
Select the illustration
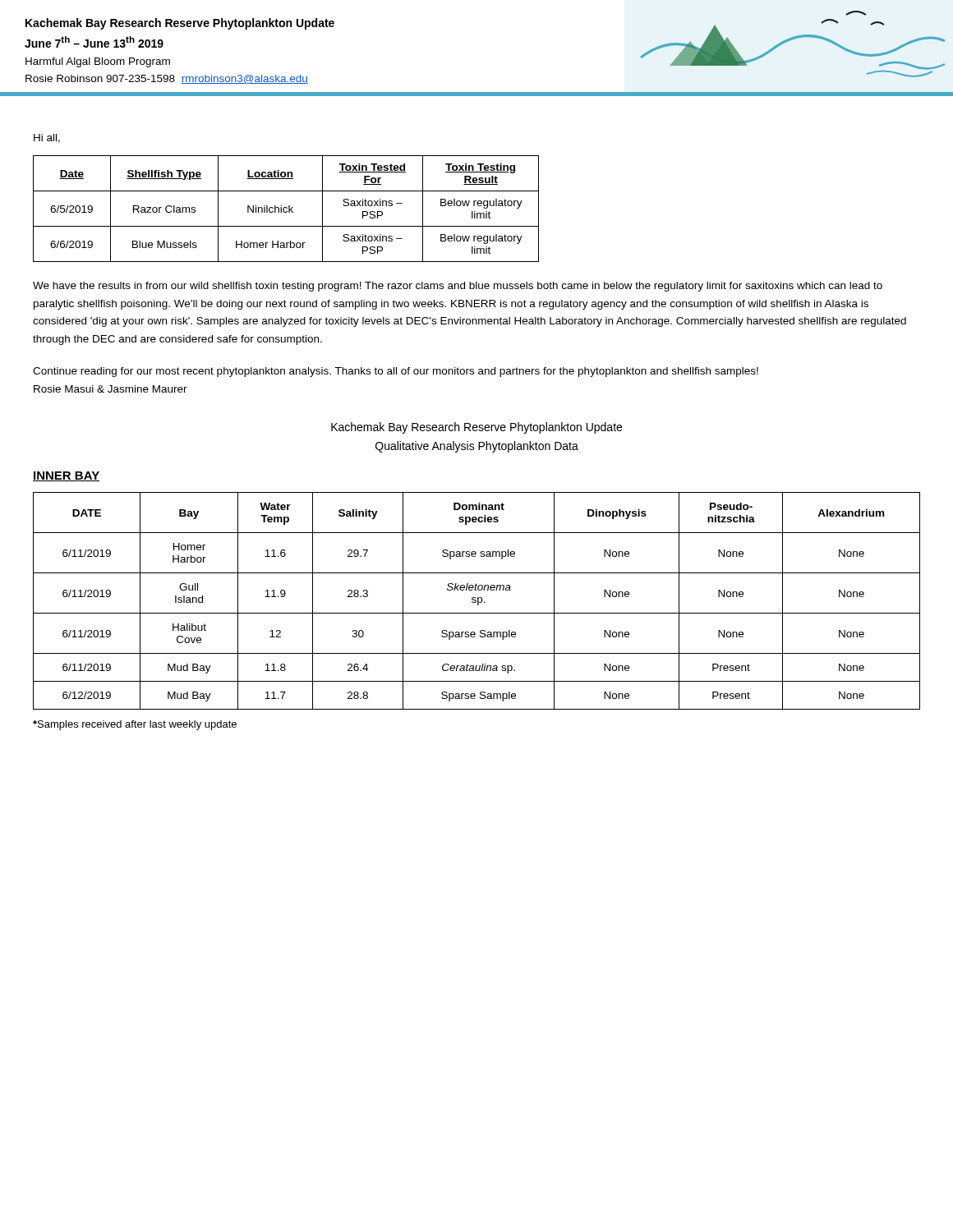pos(789,46)
